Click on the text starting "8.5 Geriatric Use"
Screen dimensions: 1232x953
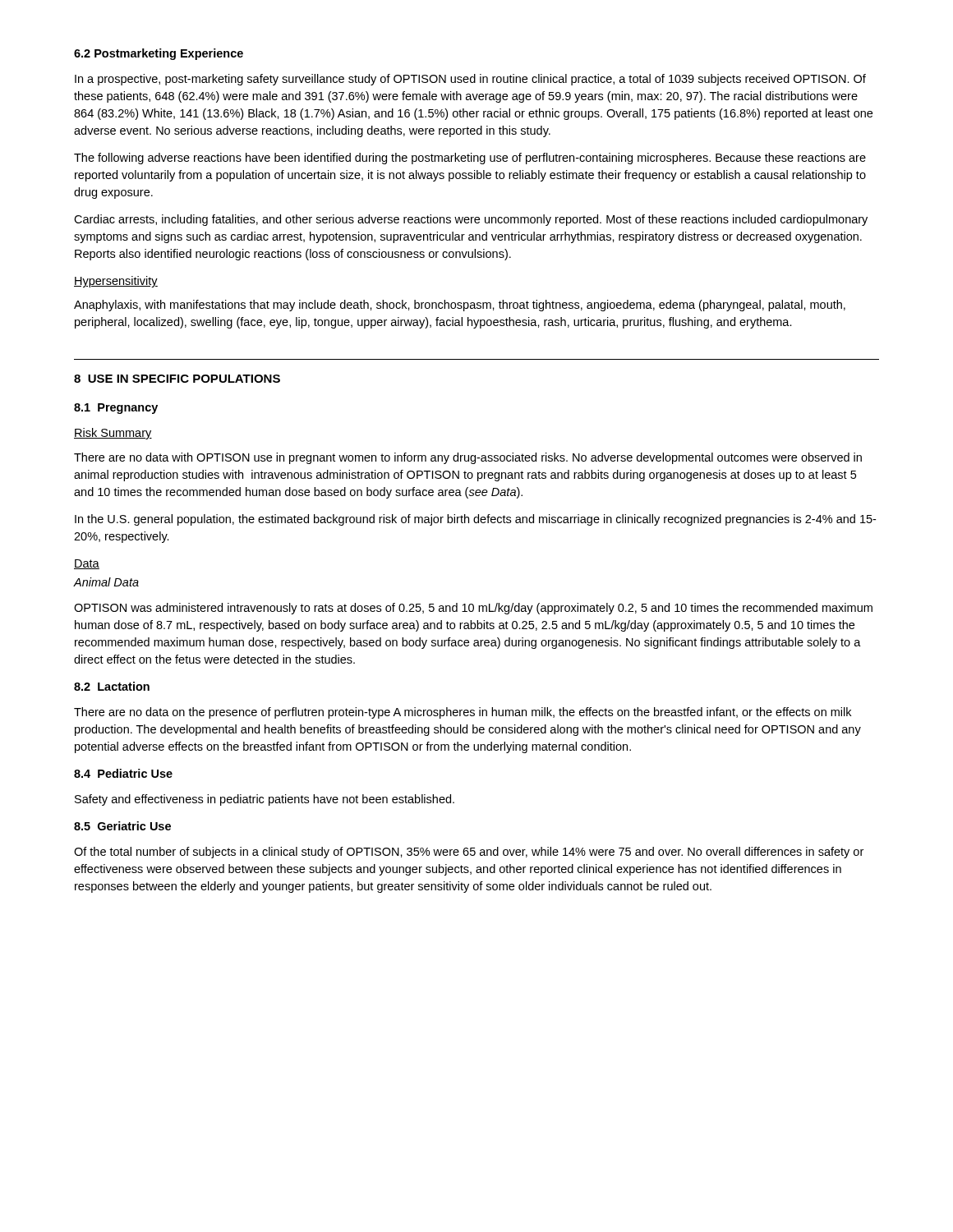(x=123, y=826)
